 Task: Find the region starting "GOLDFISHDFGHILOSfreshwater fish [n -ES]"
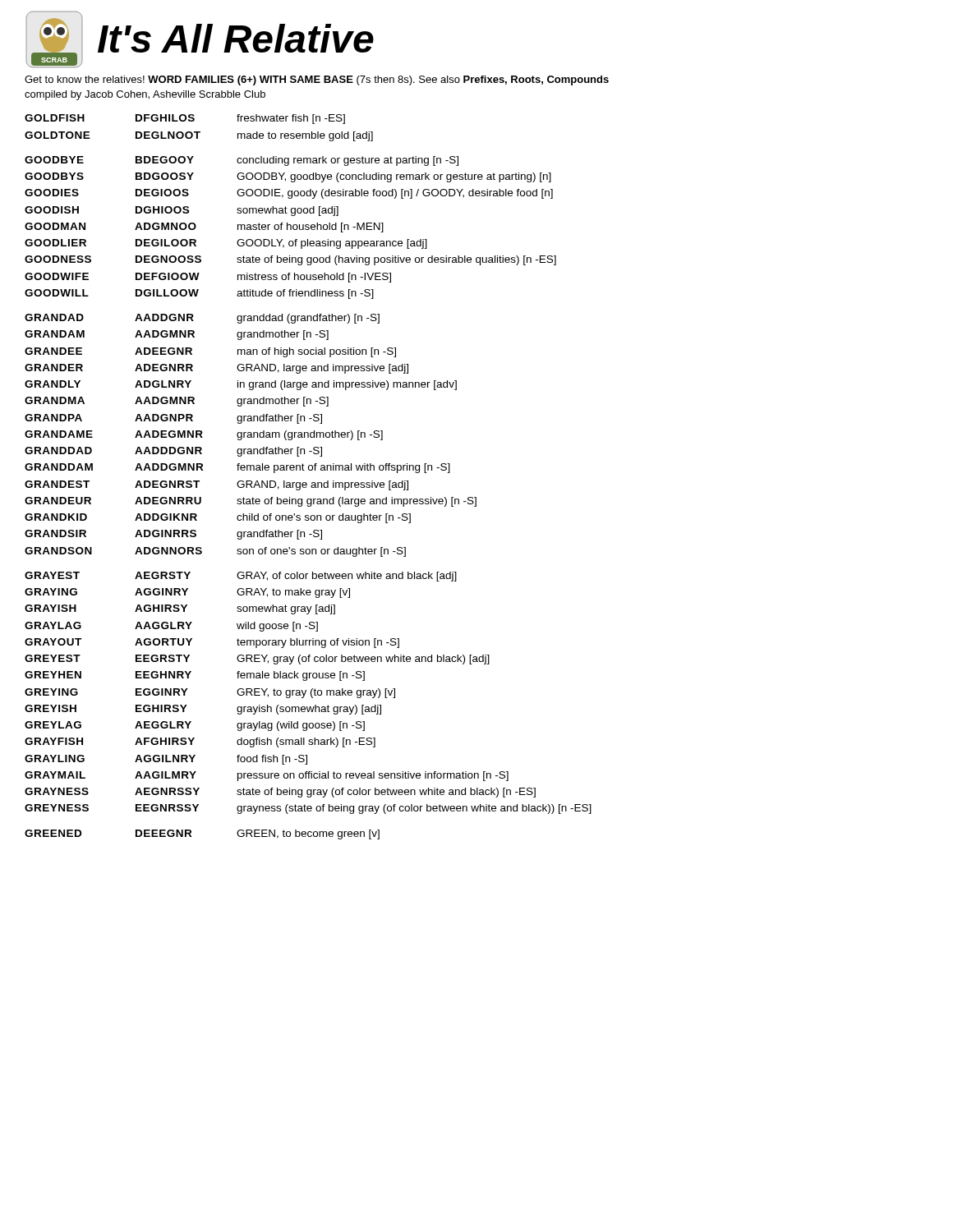(x=185, y=119)
